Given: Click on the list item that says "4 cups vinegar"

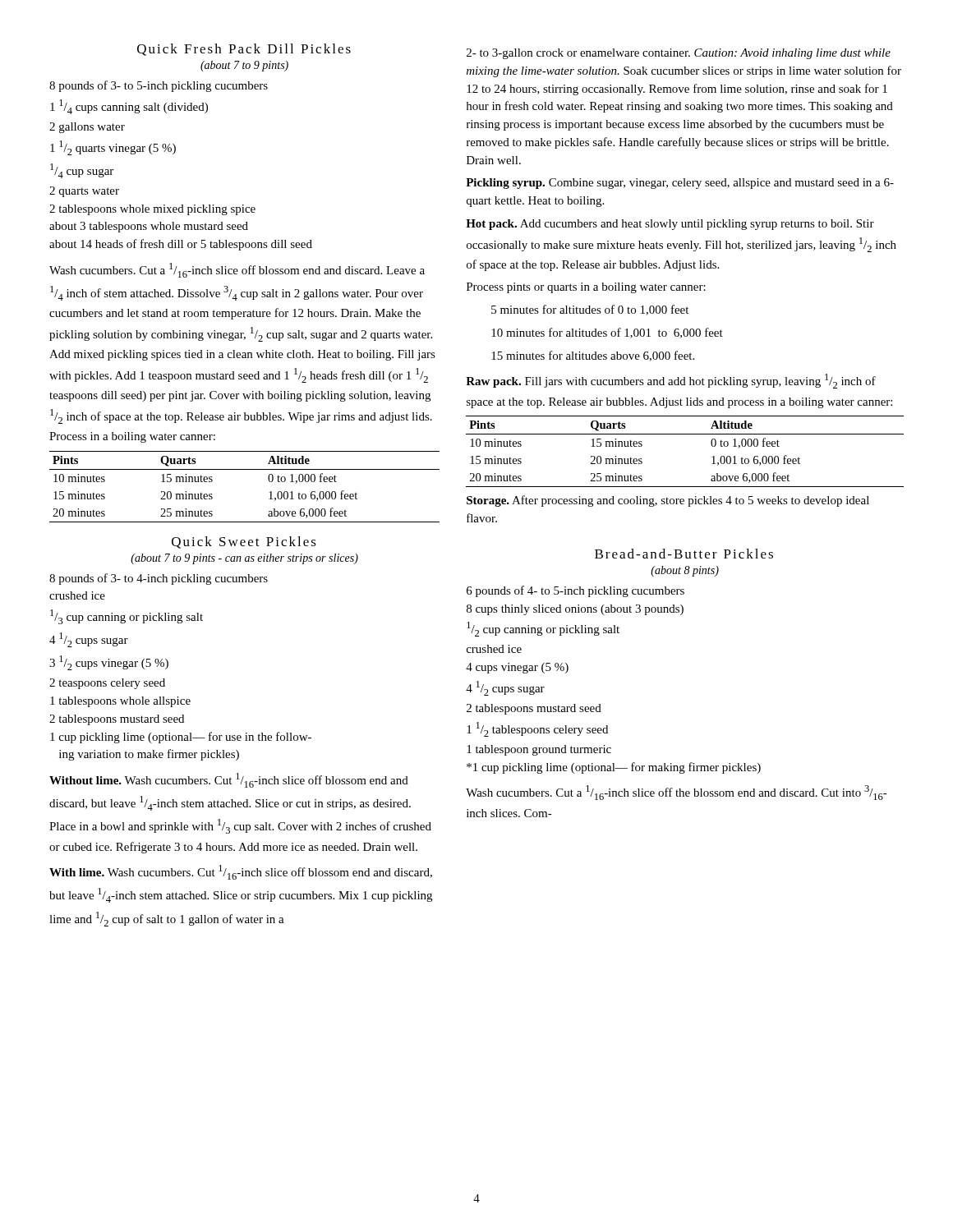Looking at the screenshot, I should 517,668.
